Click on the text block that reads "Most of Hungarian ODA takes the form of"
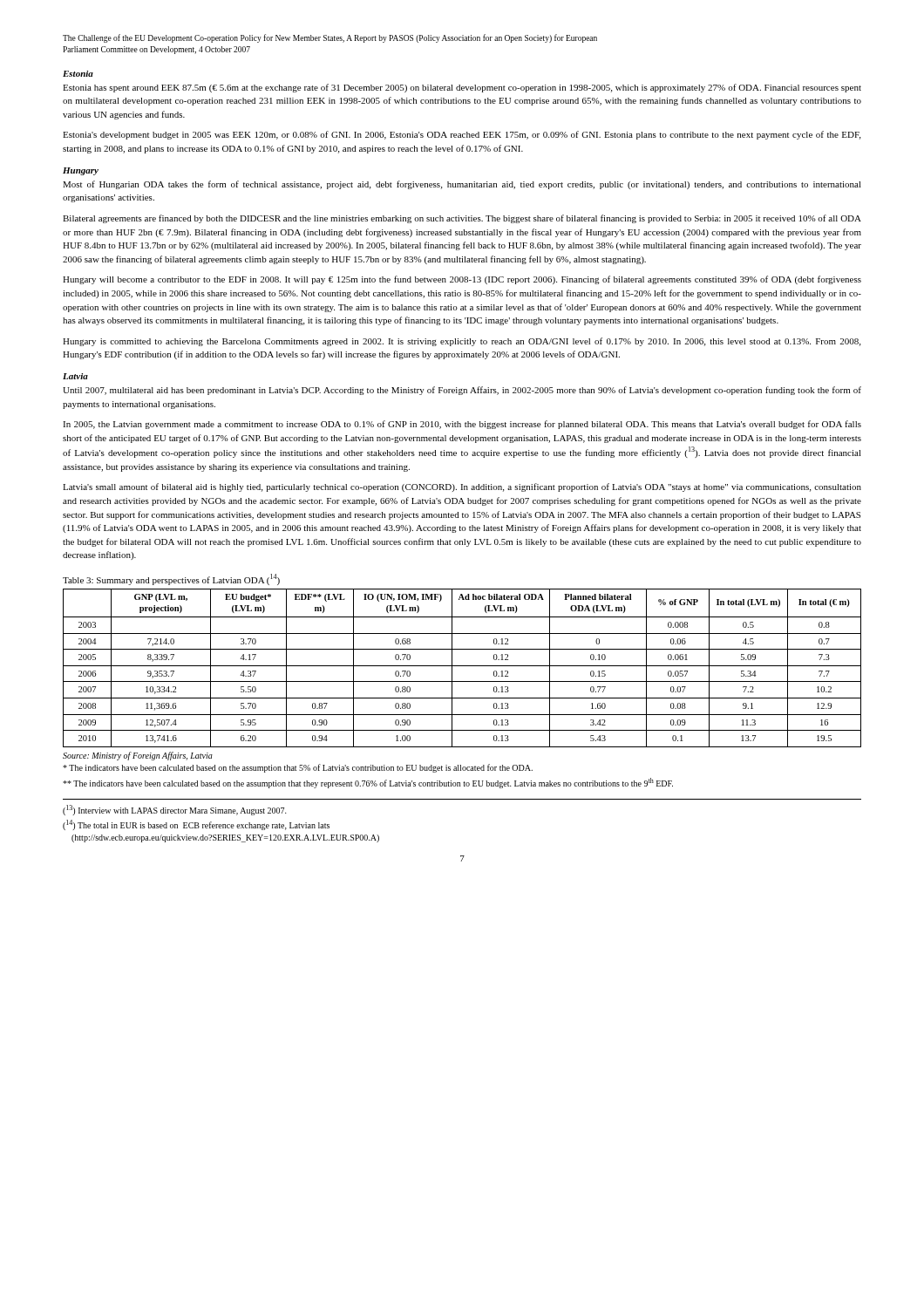Viewport: 924px width, 1308px height. pos(462,191)
